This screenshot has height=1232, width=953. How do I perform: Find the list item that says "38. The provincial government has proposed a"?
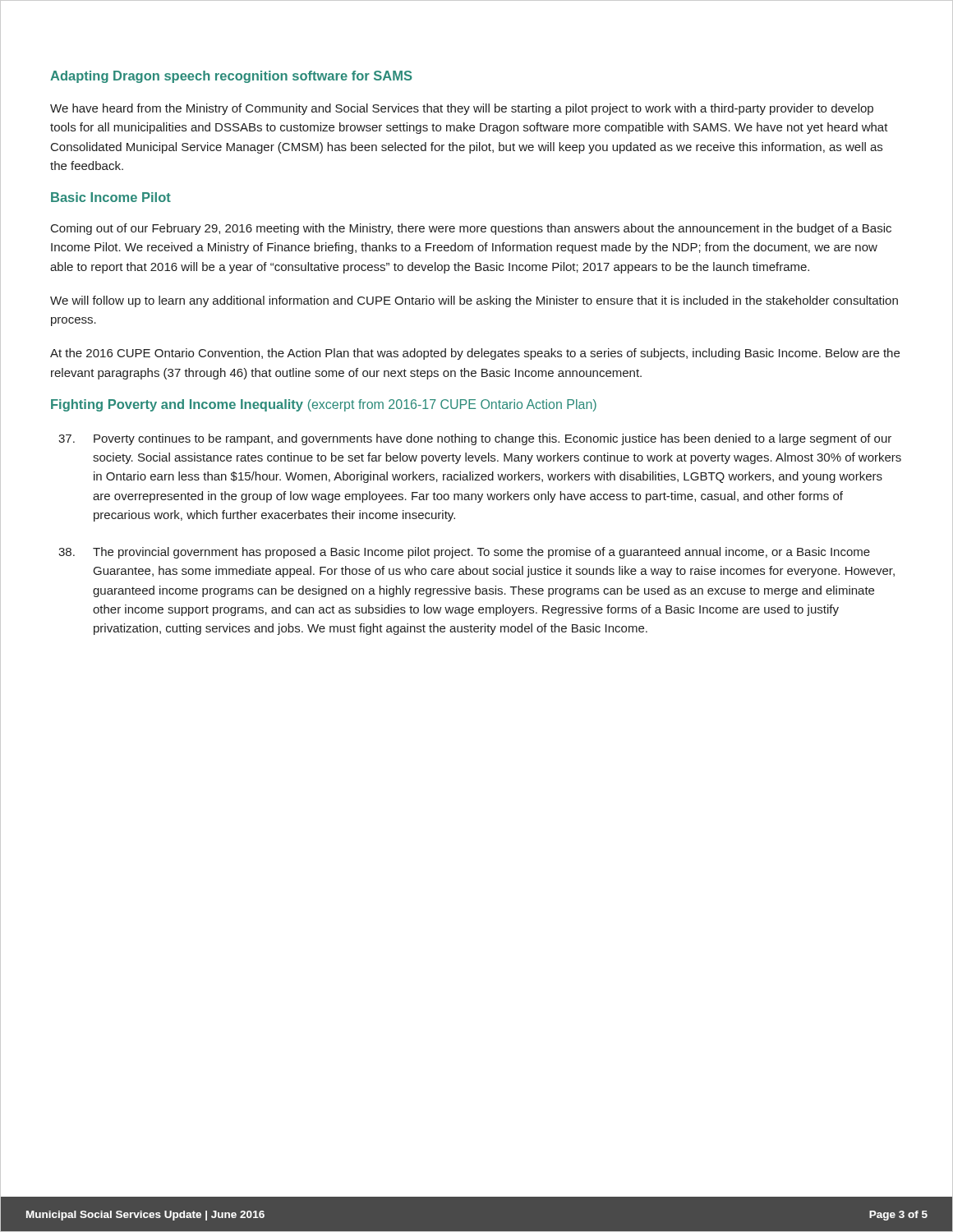click(476, 590)
